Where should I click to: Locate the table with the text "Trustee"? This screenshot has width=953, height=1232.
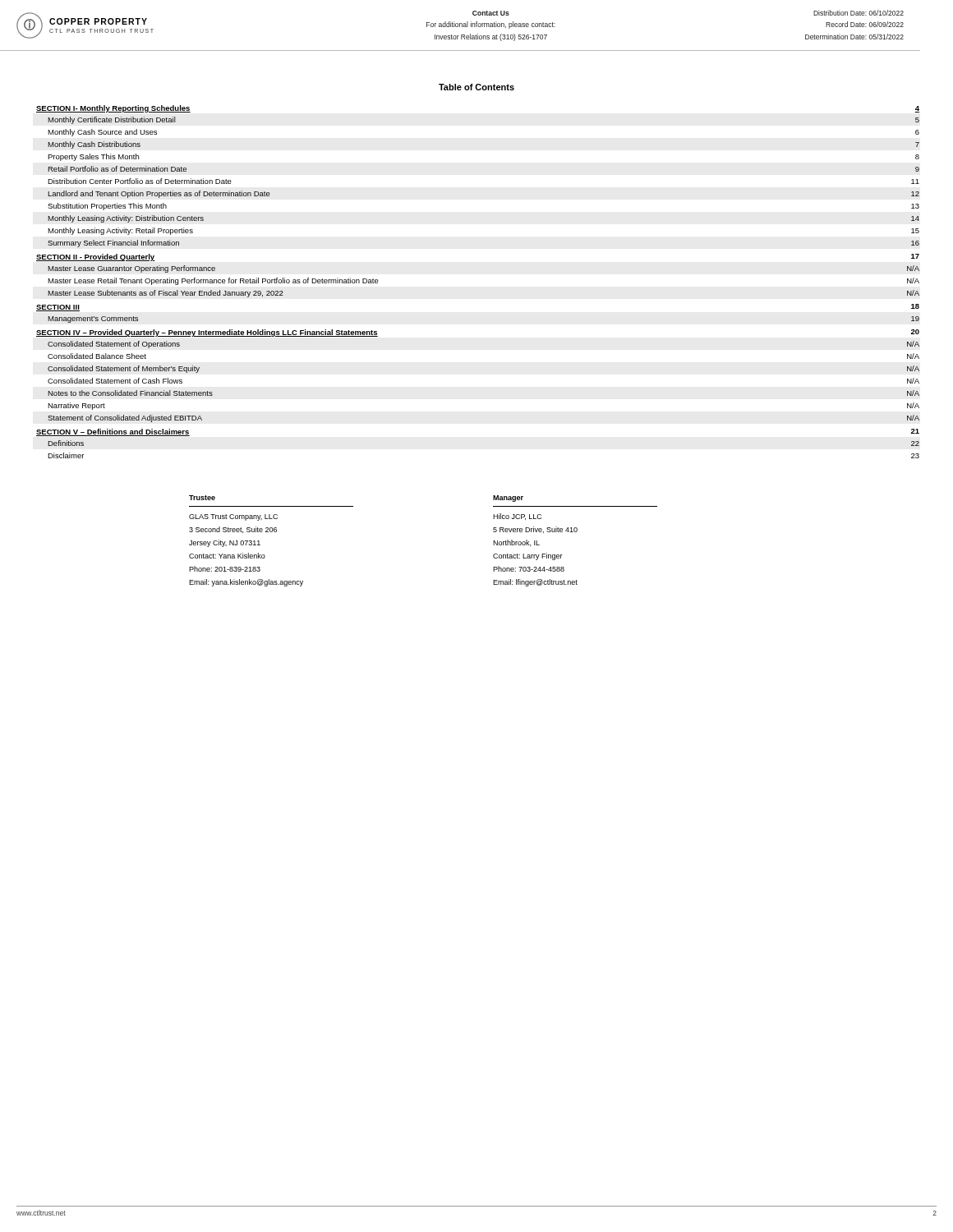[x=476, y=542]
